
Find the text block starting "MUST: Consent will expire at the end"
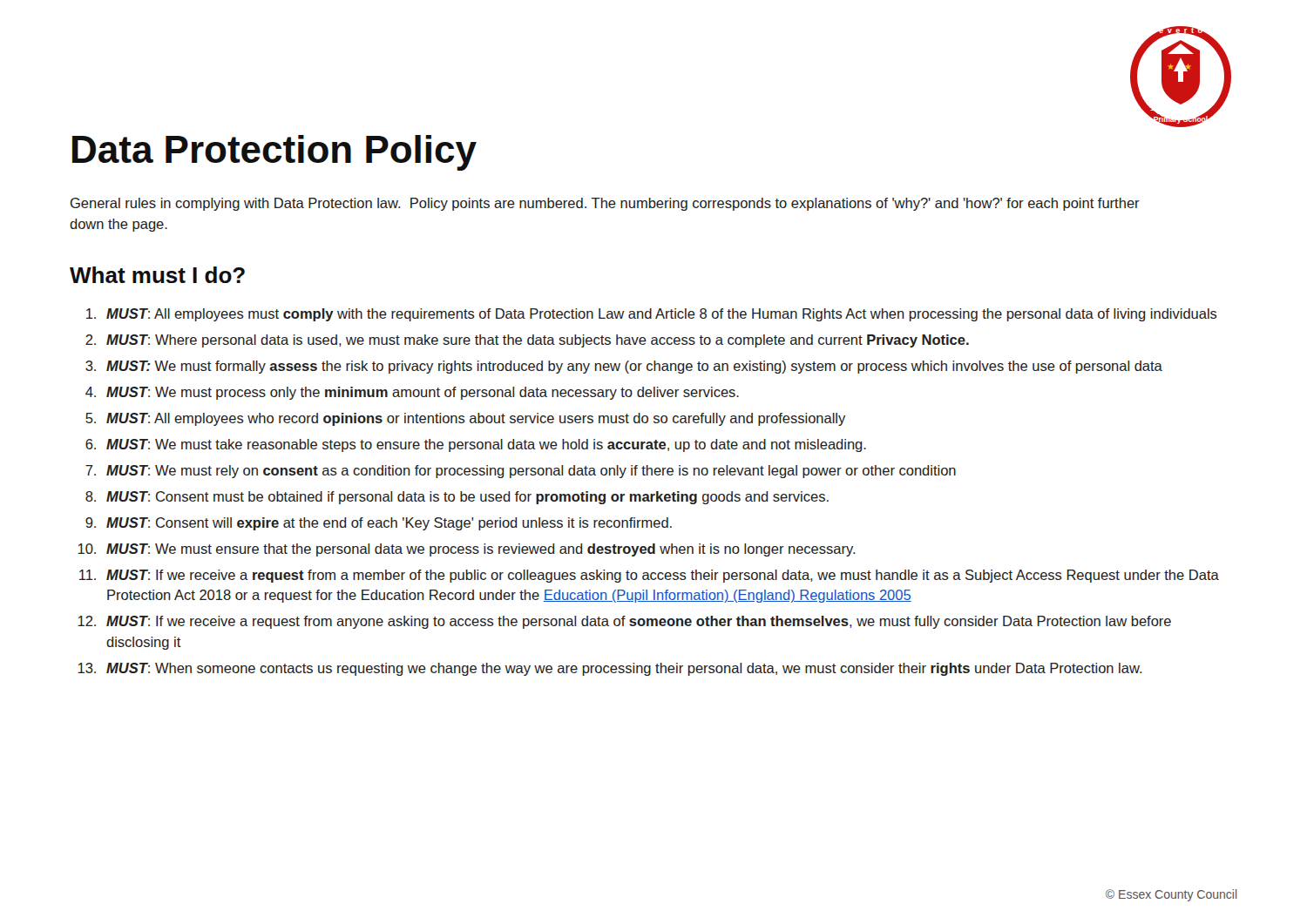point(390,522)
